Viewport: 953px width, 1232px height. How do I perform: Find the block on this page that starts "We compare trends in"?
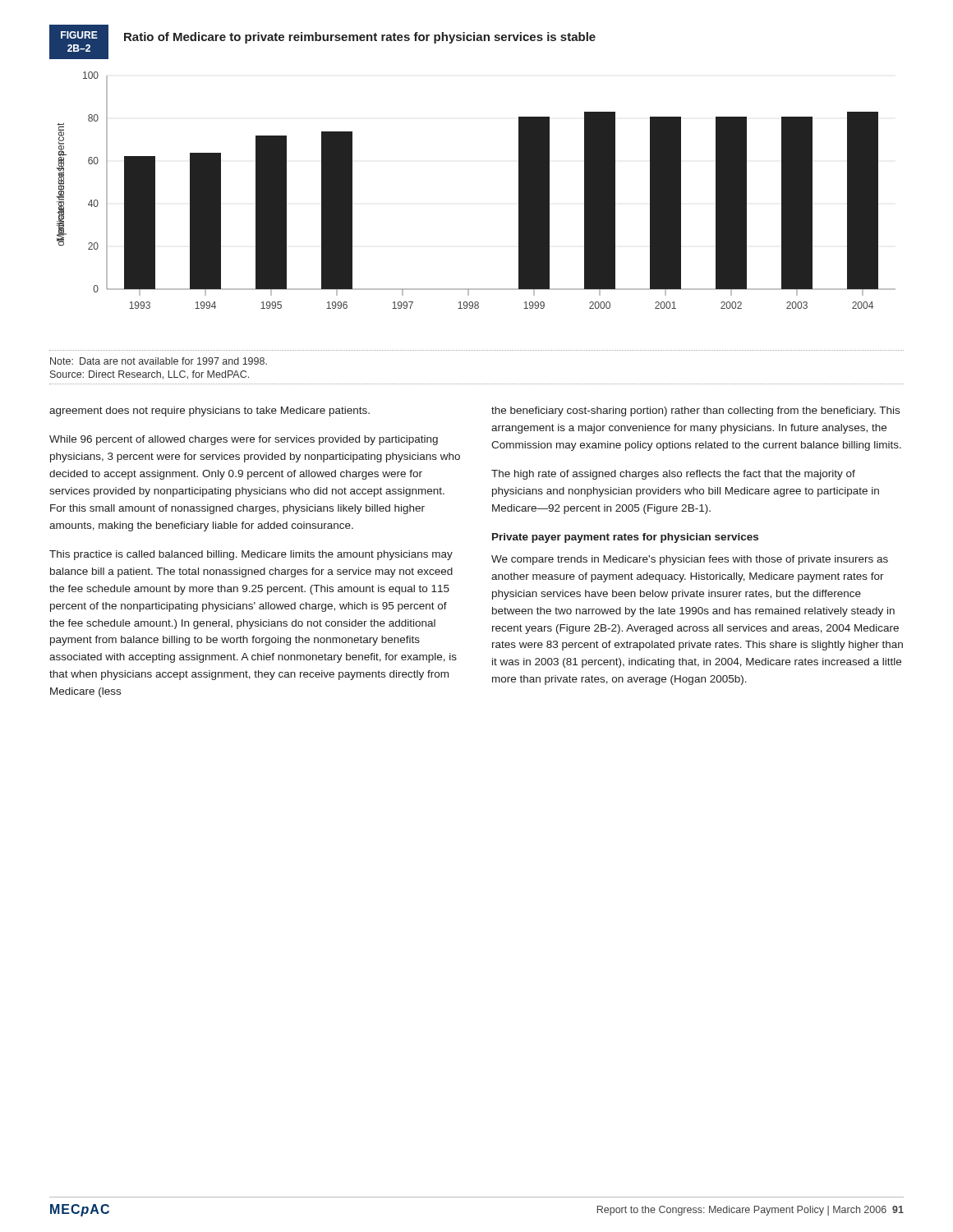click(697, 619)
